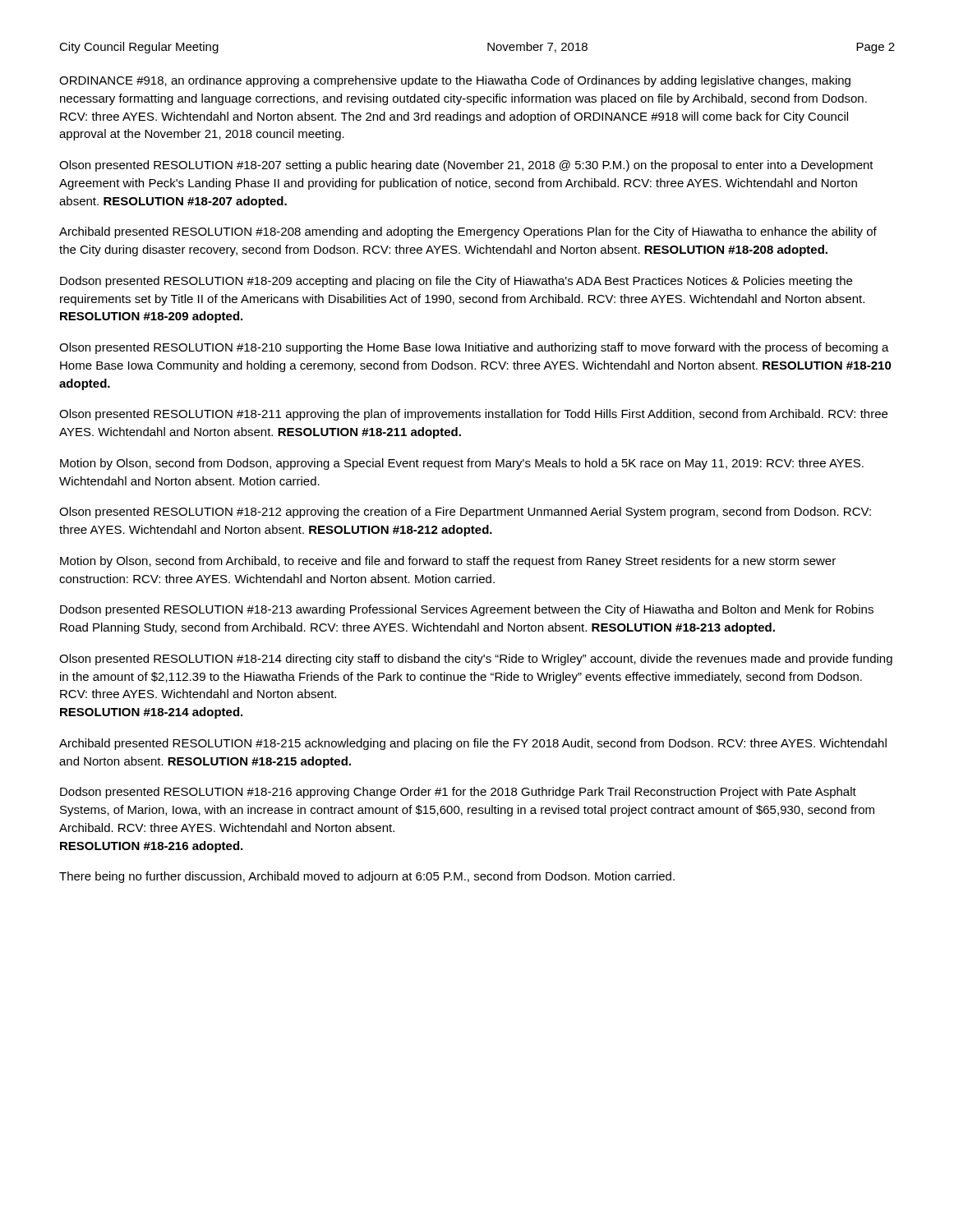The height and width of the screenshot is (1232, 954).
Task: Select the region starting "Olson presented RESOLUTION #18-207 setting a public"
Action: coord(466,183)
